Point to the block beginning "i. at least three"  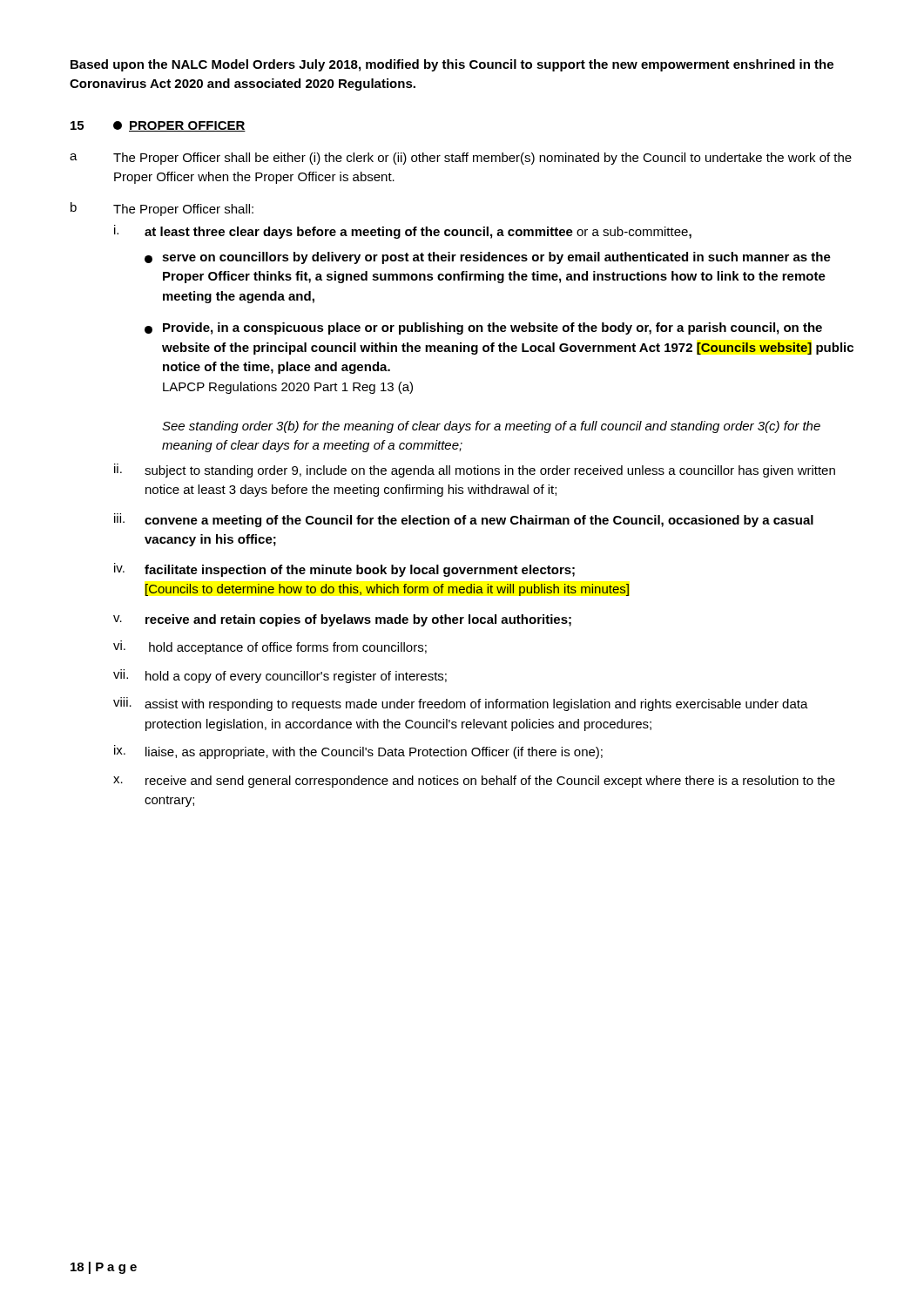(484, 232)
